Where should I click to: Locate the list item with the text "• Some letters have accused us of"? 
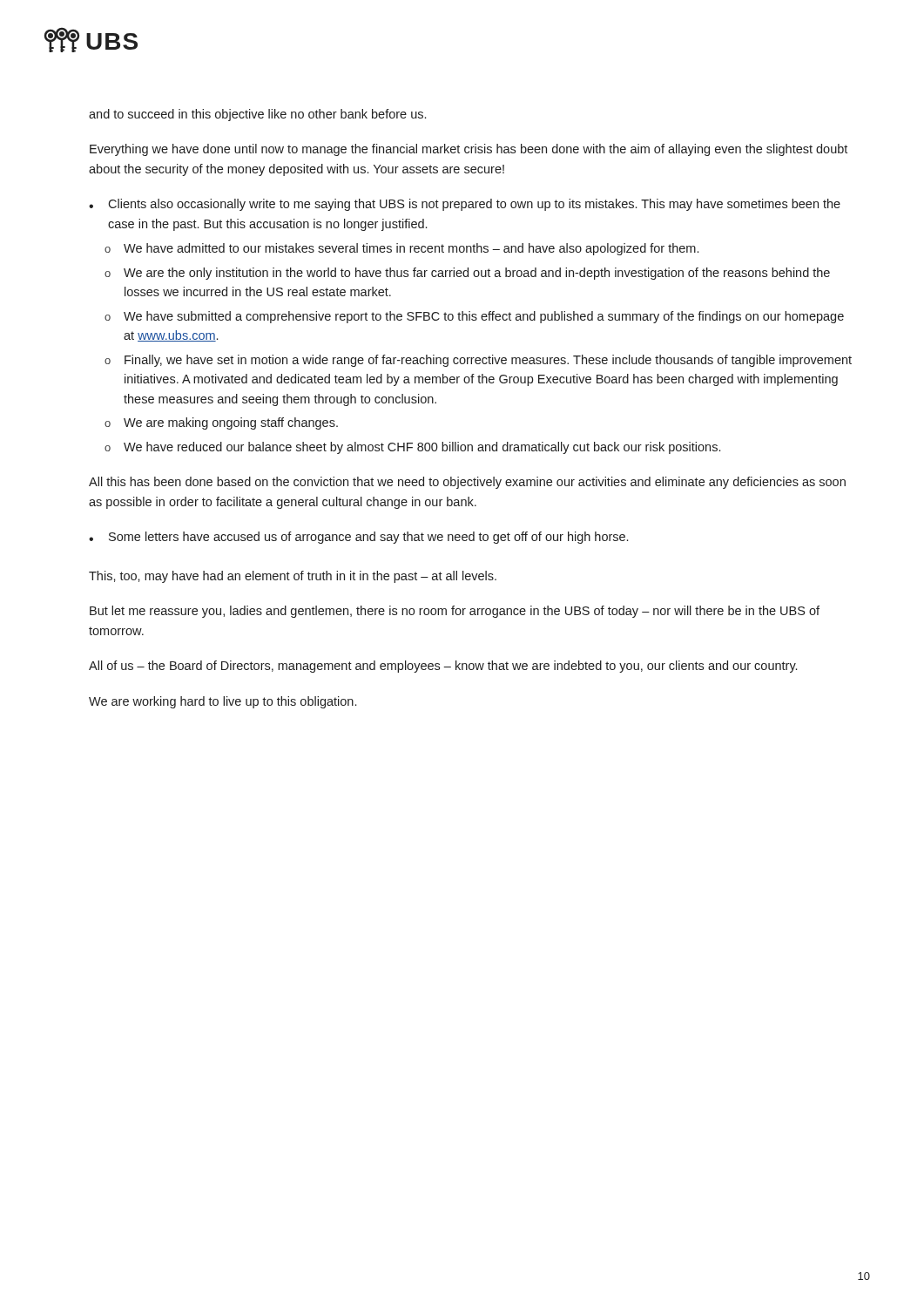[x=472, y=539]
